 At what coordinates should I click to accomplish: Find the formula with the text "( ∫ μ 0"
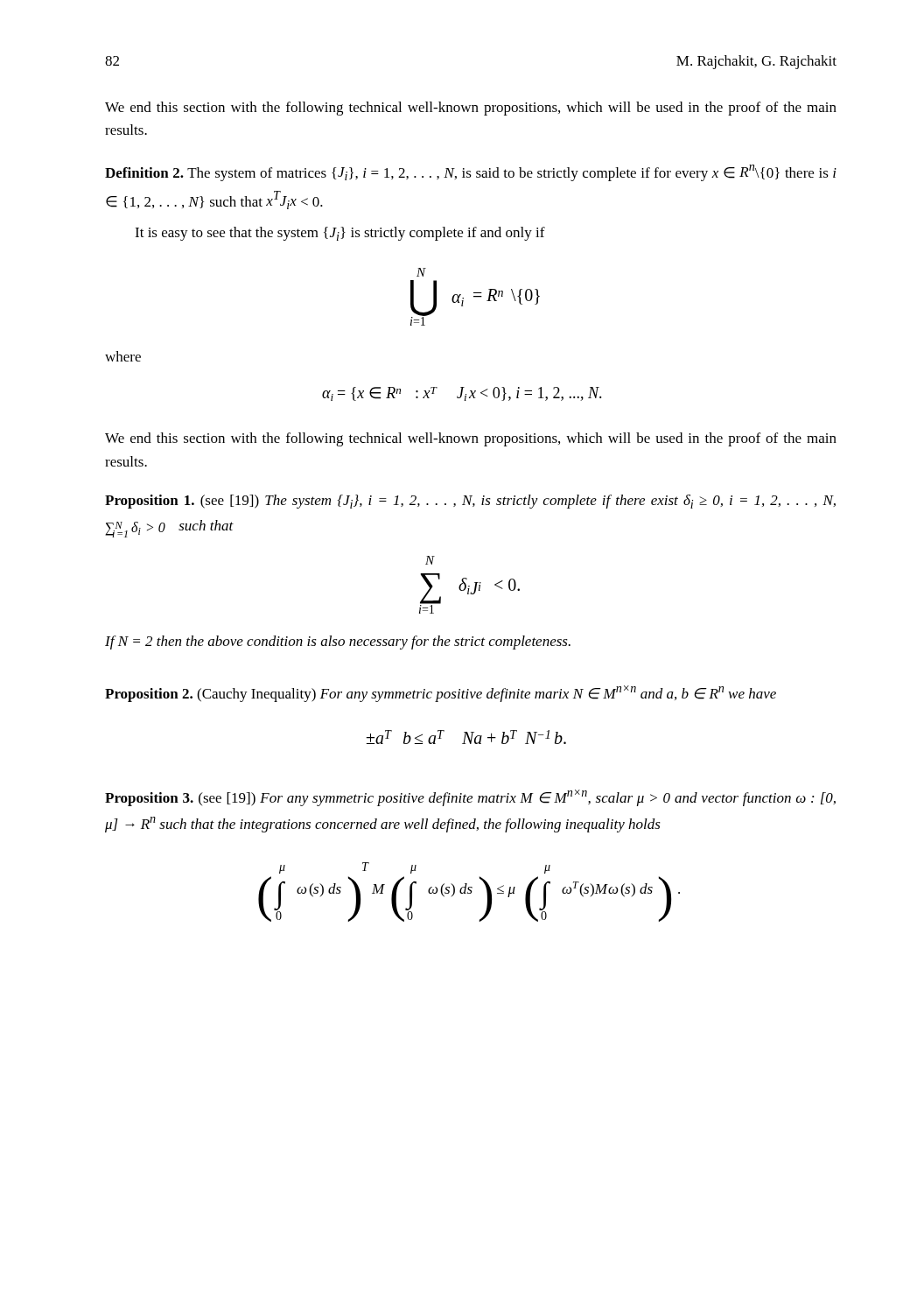coord(471,889)
